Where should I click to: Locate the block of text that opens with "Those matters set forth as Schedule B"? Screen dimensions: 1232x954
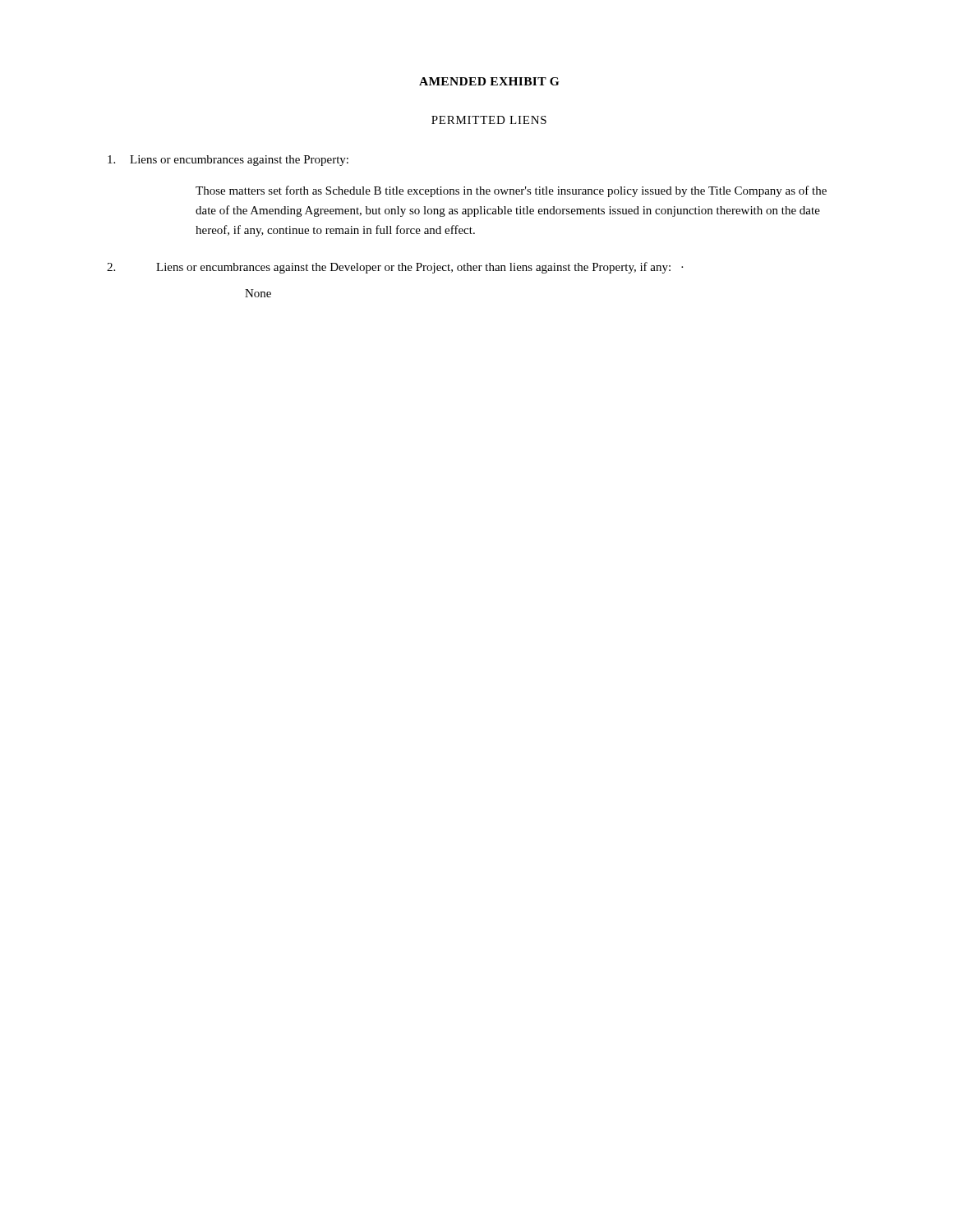click(x=511, y=210)
